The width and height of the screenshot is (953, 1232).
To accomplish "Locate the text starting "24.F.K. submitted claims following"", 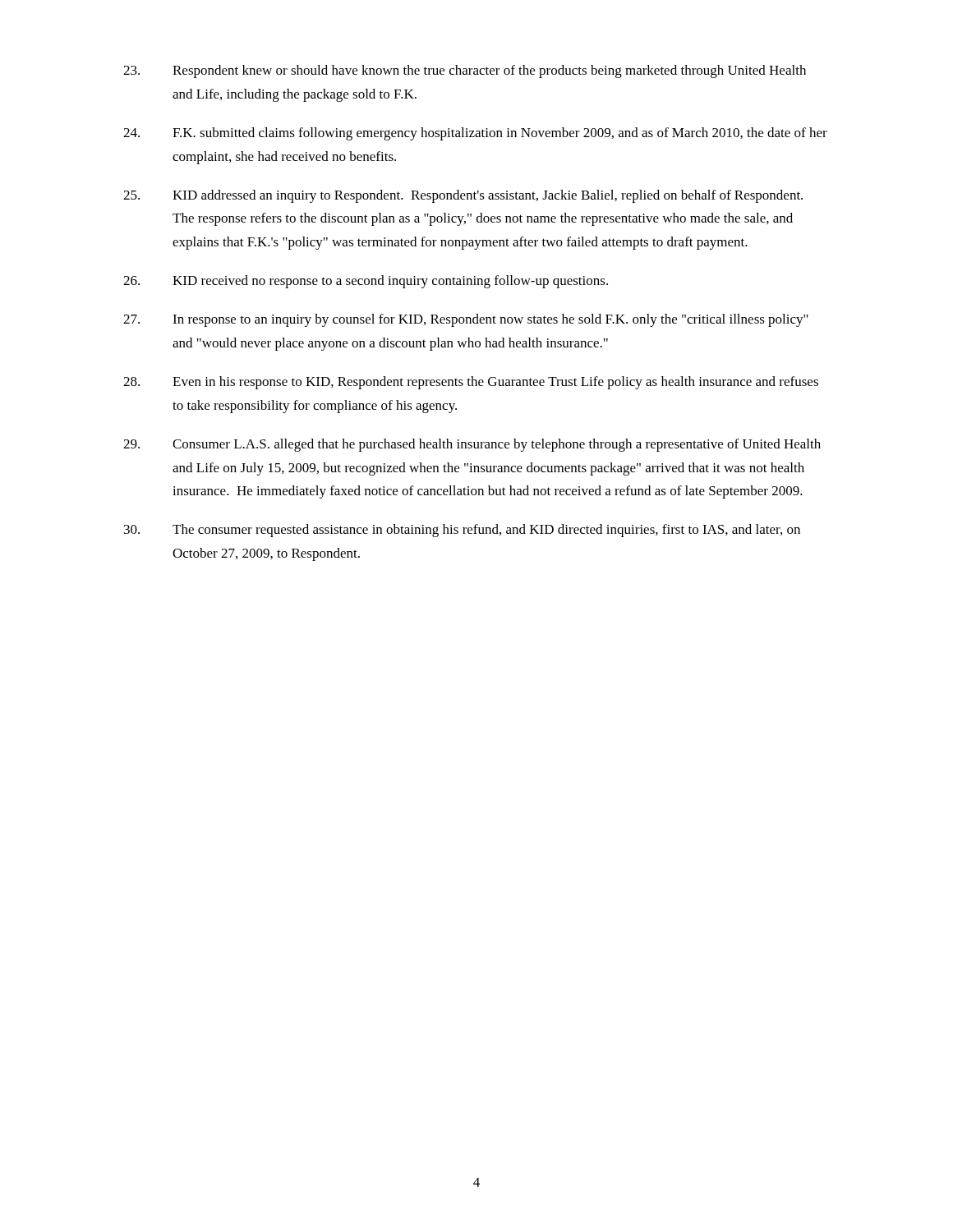I will point(476,145).
